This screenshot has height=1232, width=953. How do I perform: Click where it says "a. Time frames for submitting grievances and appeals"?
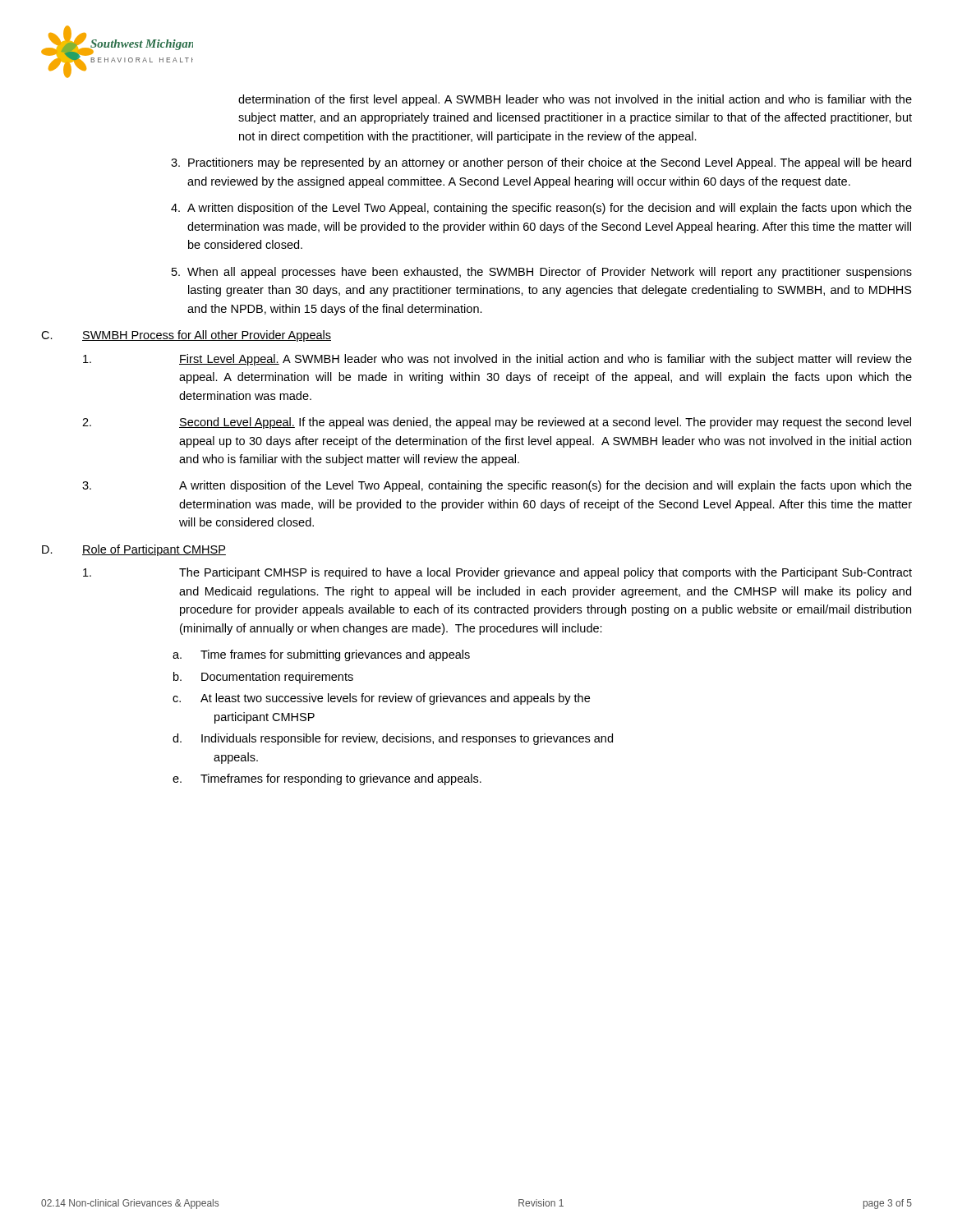click(x=321, y=655)
